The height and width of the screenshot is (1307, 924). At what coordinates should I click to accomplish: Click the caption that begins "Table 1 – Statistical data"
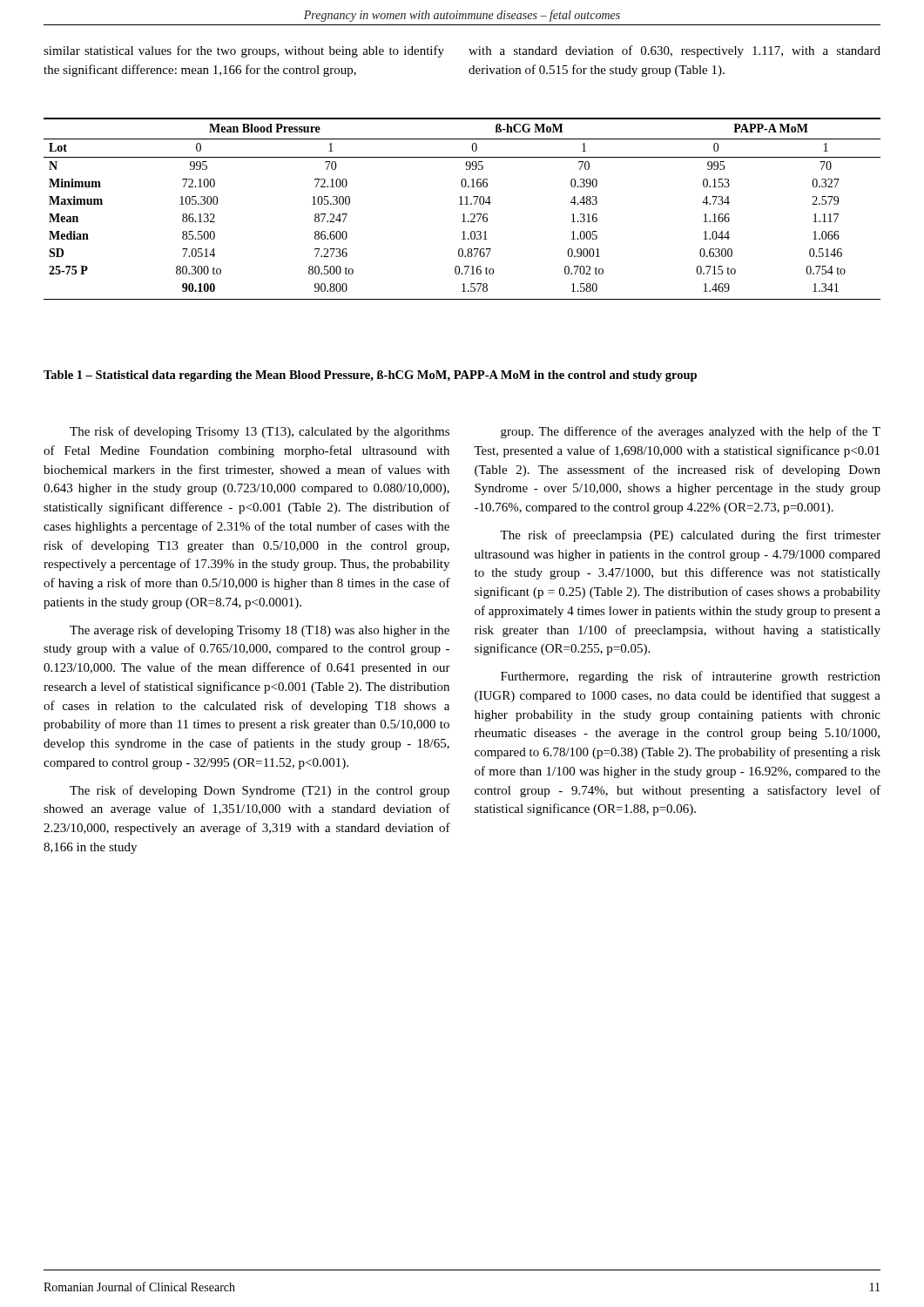tap(370, 375)
